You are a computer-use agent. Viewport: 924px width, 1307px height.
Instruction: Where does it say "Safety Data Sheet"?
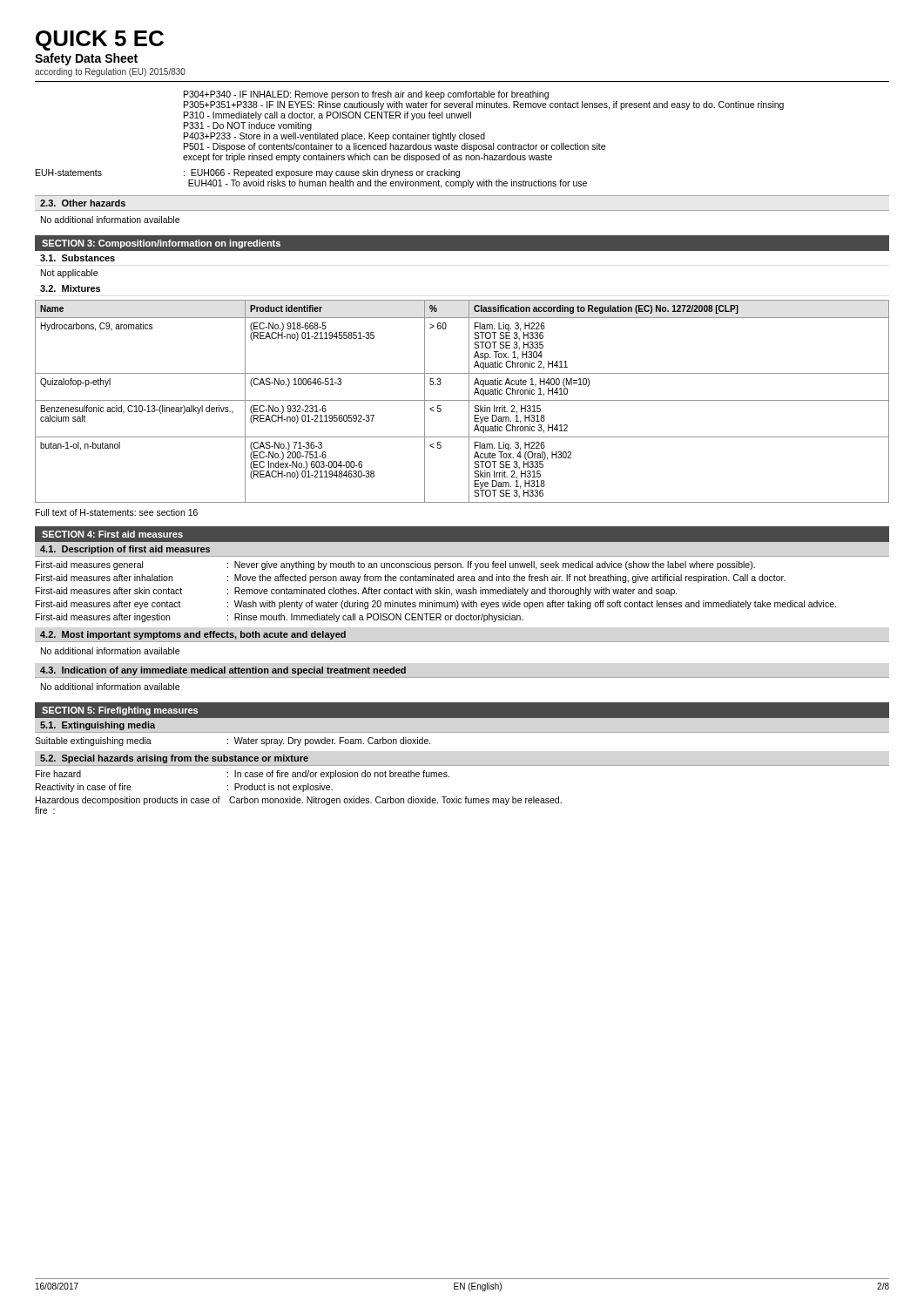coord(86,58)
